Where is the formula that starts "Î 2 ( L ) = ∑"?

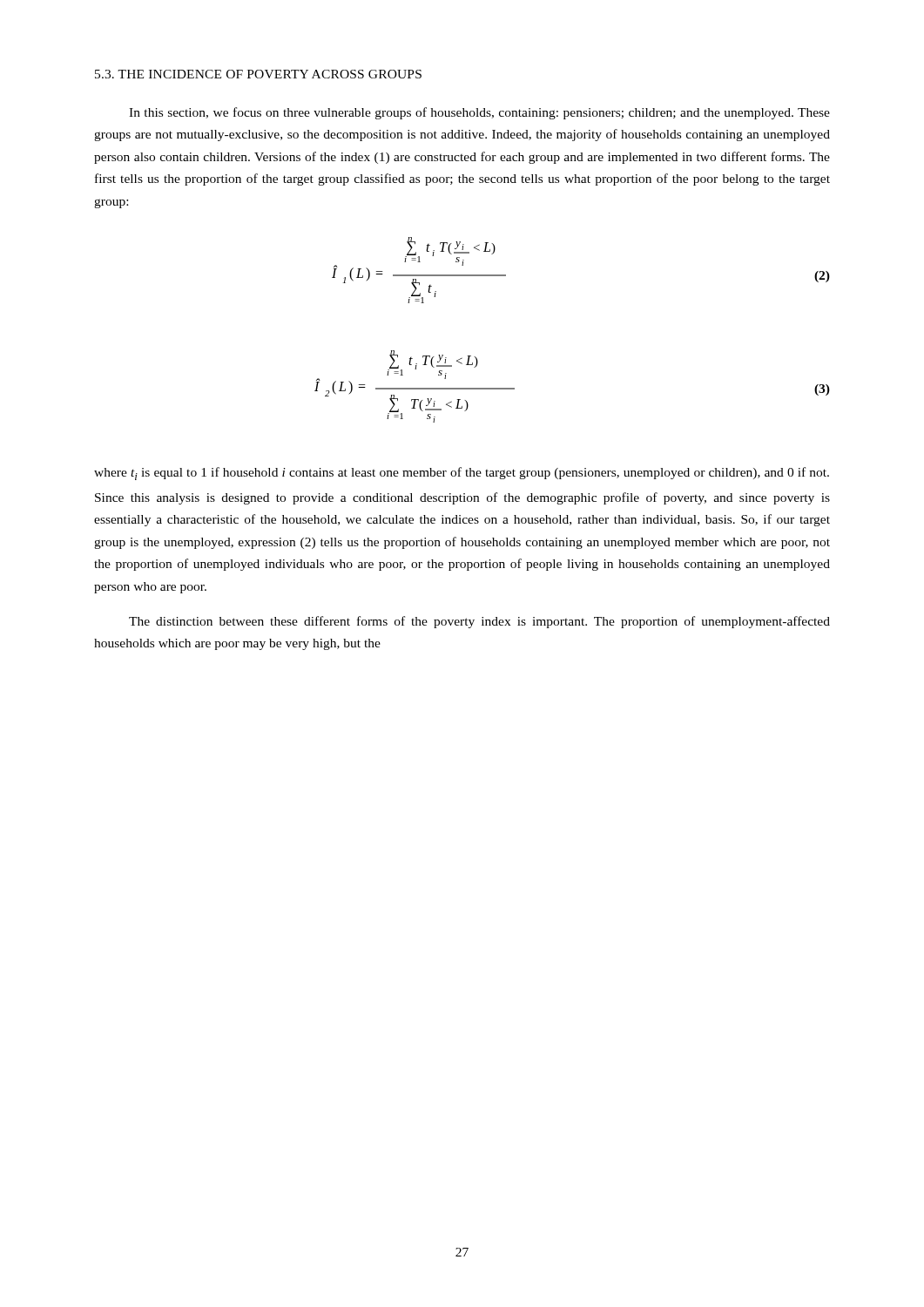pyautogui.click(x=445, y=388)
